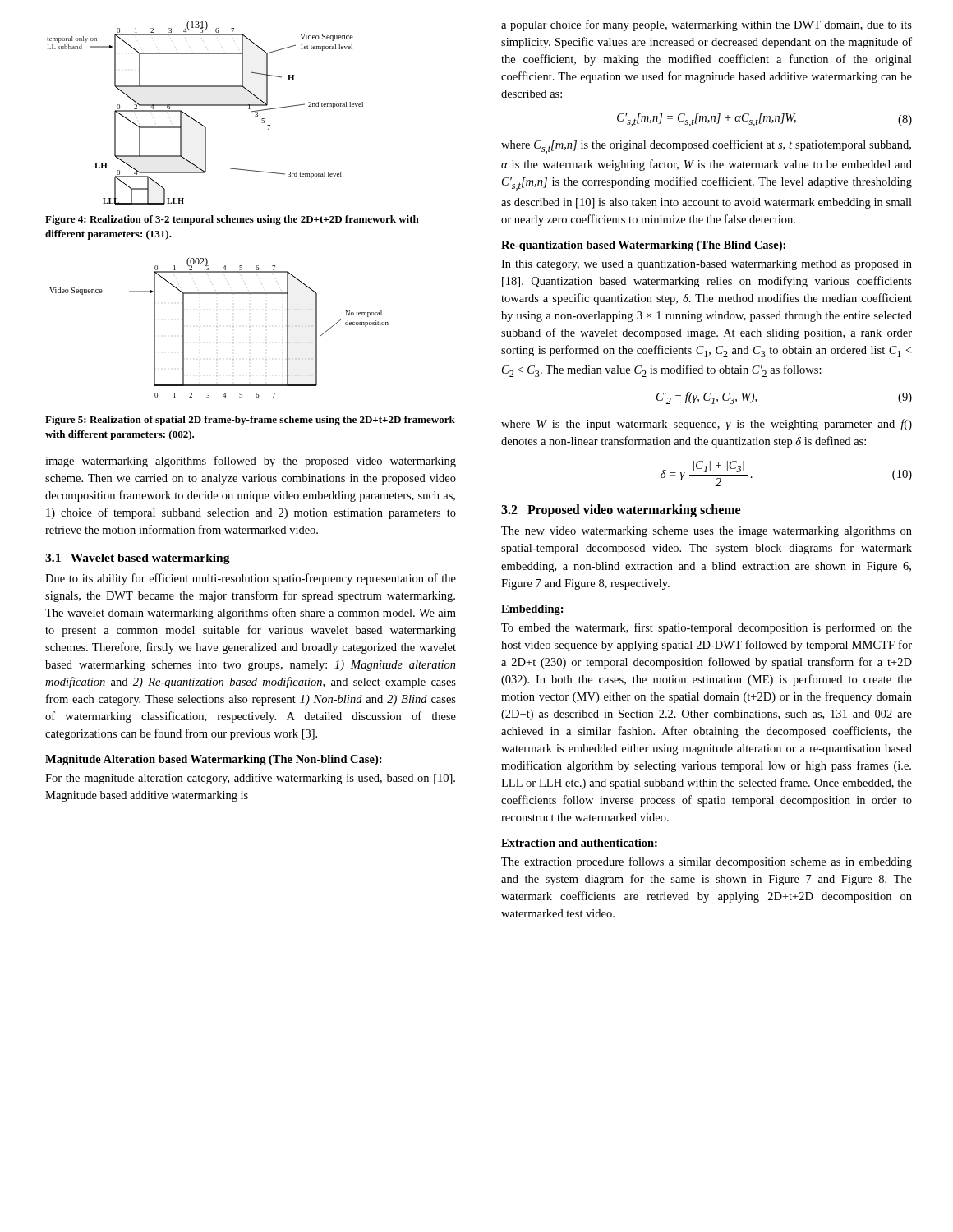Click on the text starting "C′2 = f(γ, C1, C3, W),"
This screenshot has width=953, height=1232.
(707, 398)
